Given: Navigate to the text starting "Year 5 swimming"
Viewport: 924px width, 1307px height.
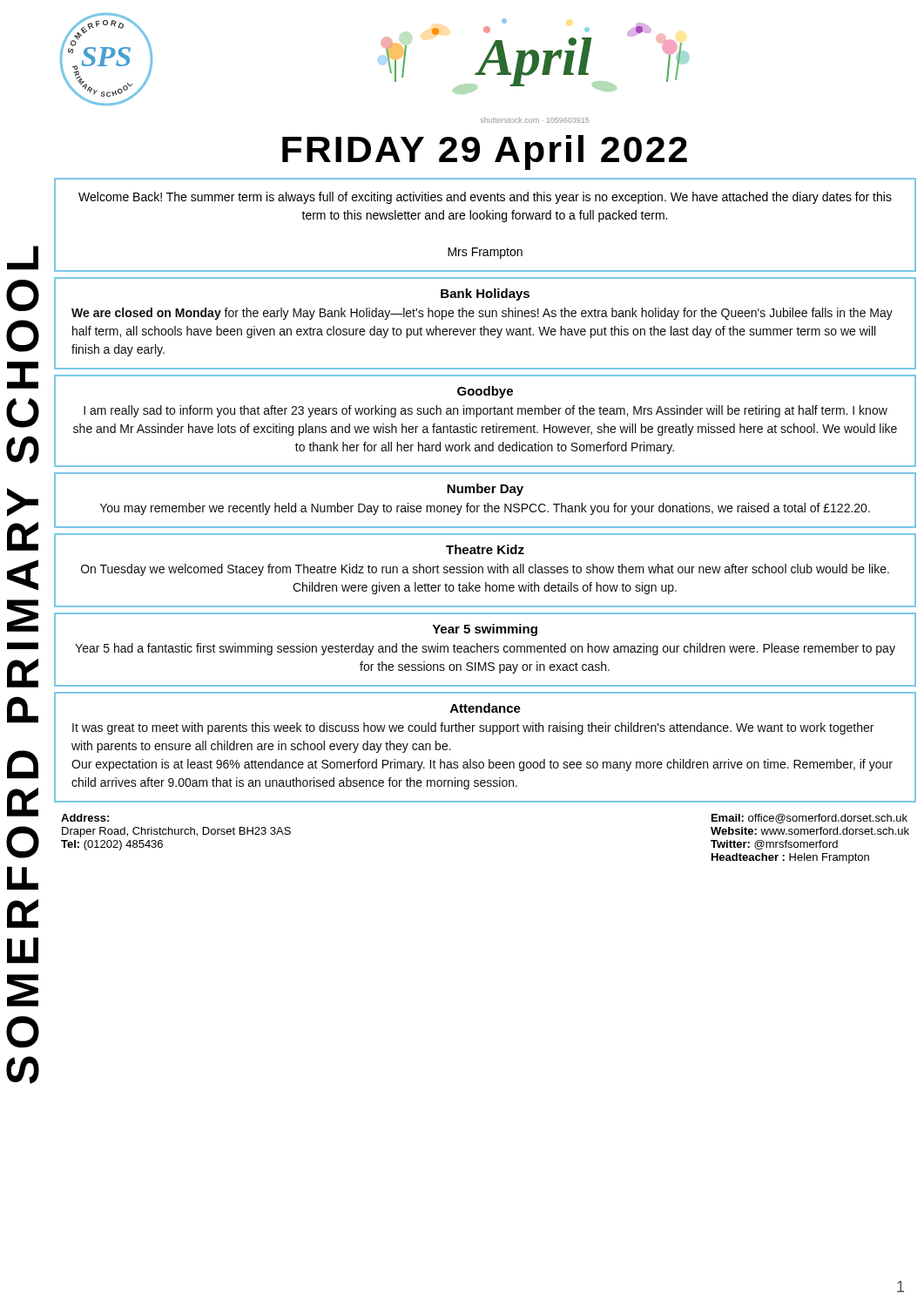Looking at the screenshot, I should coord(485,649).
